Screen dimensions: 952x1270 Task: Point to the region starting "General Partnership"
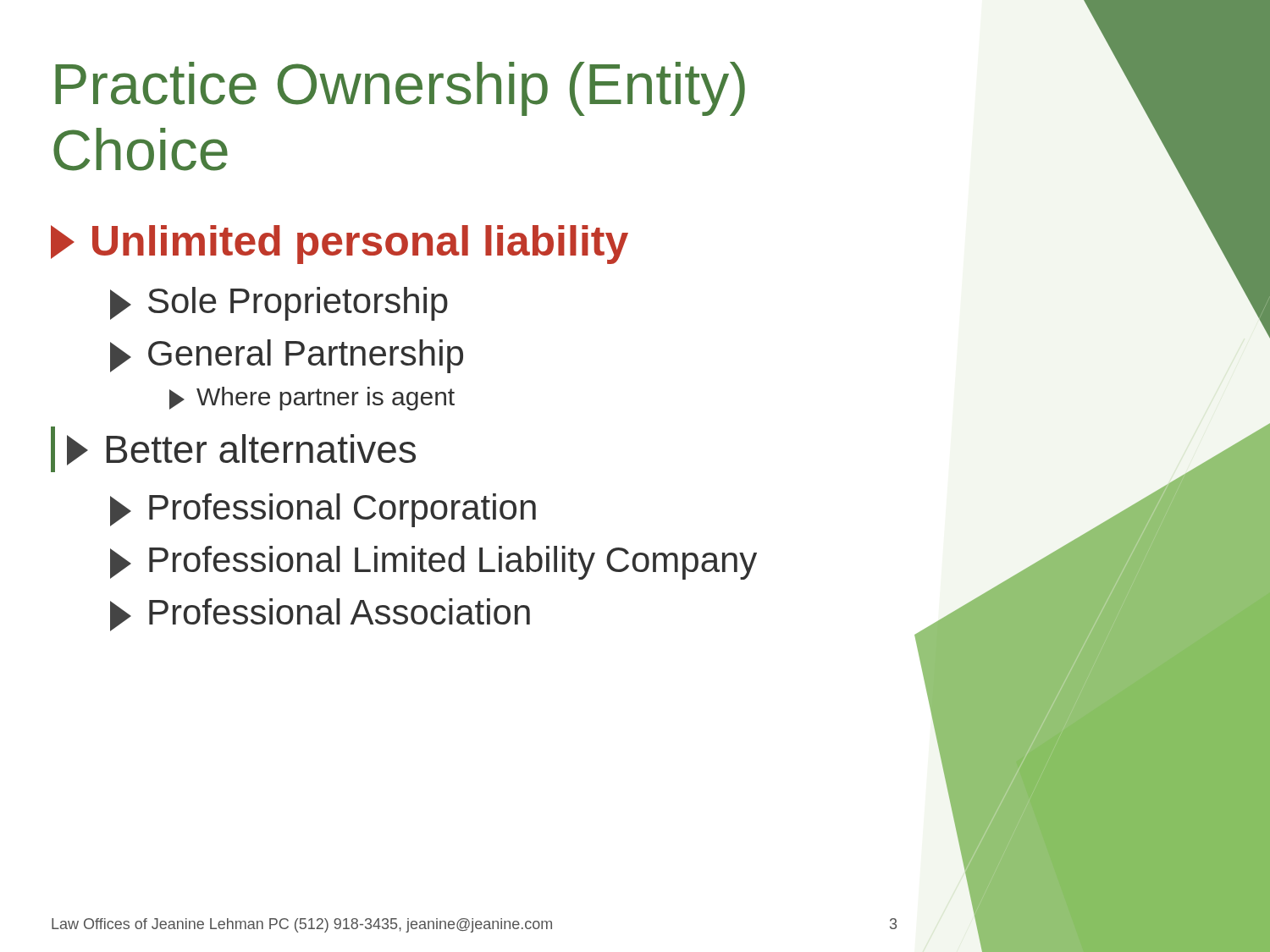tap(287, 354)
